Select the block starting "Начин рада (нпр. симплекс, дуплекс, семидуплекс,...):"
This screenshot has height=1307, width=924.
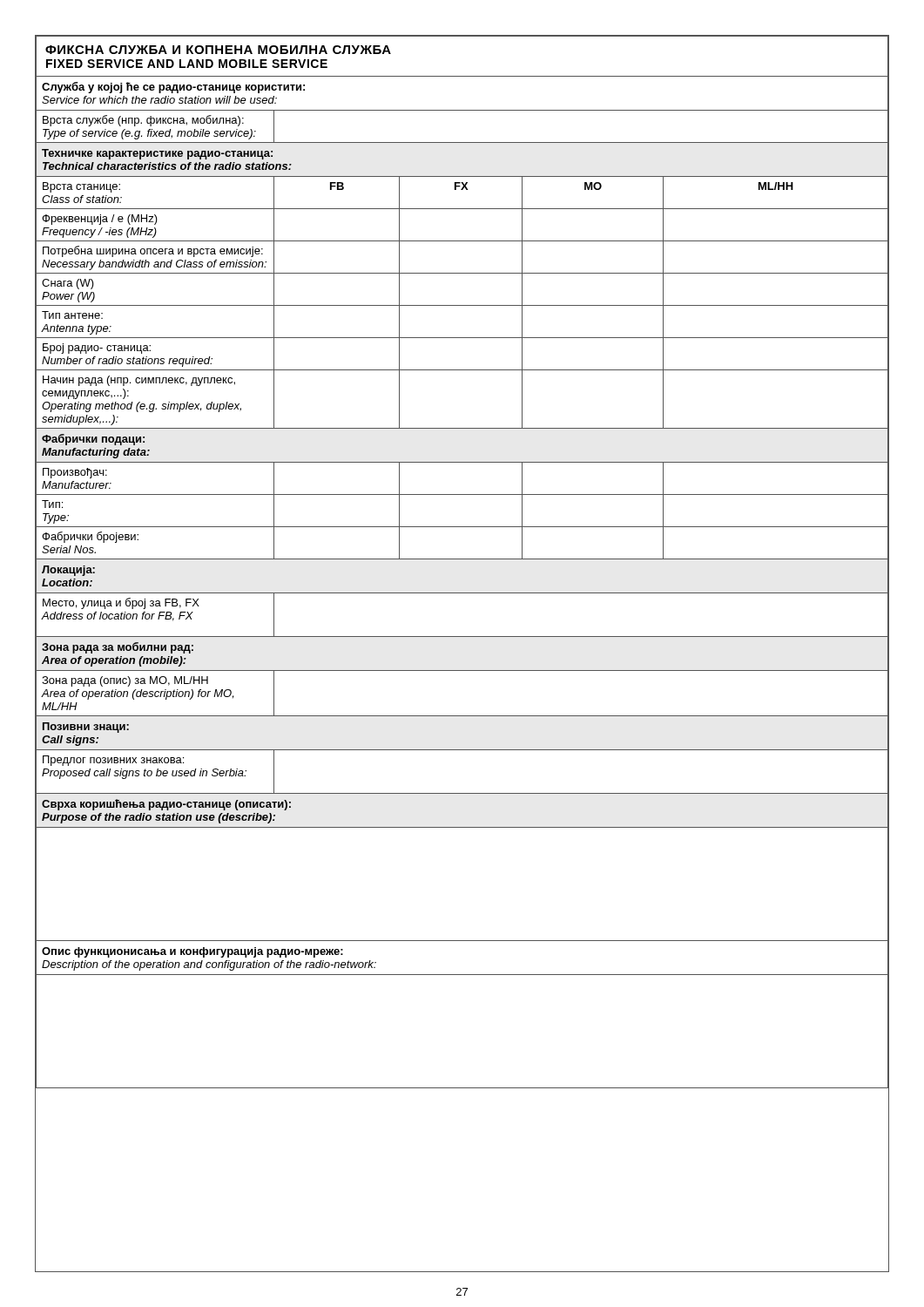142,399
